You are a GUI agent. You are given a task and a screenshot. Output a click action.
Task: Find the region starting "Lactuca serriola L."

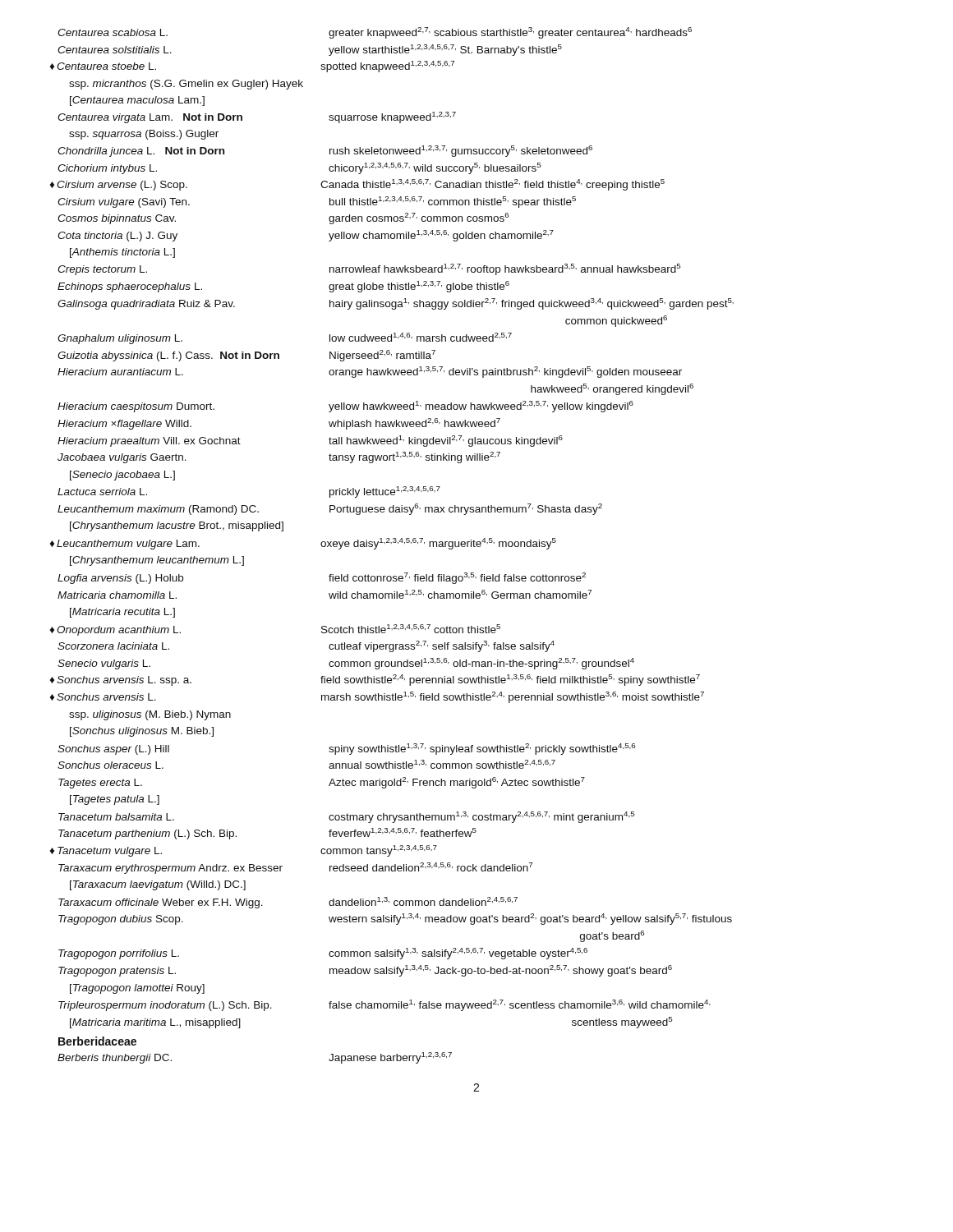point(101,492)
